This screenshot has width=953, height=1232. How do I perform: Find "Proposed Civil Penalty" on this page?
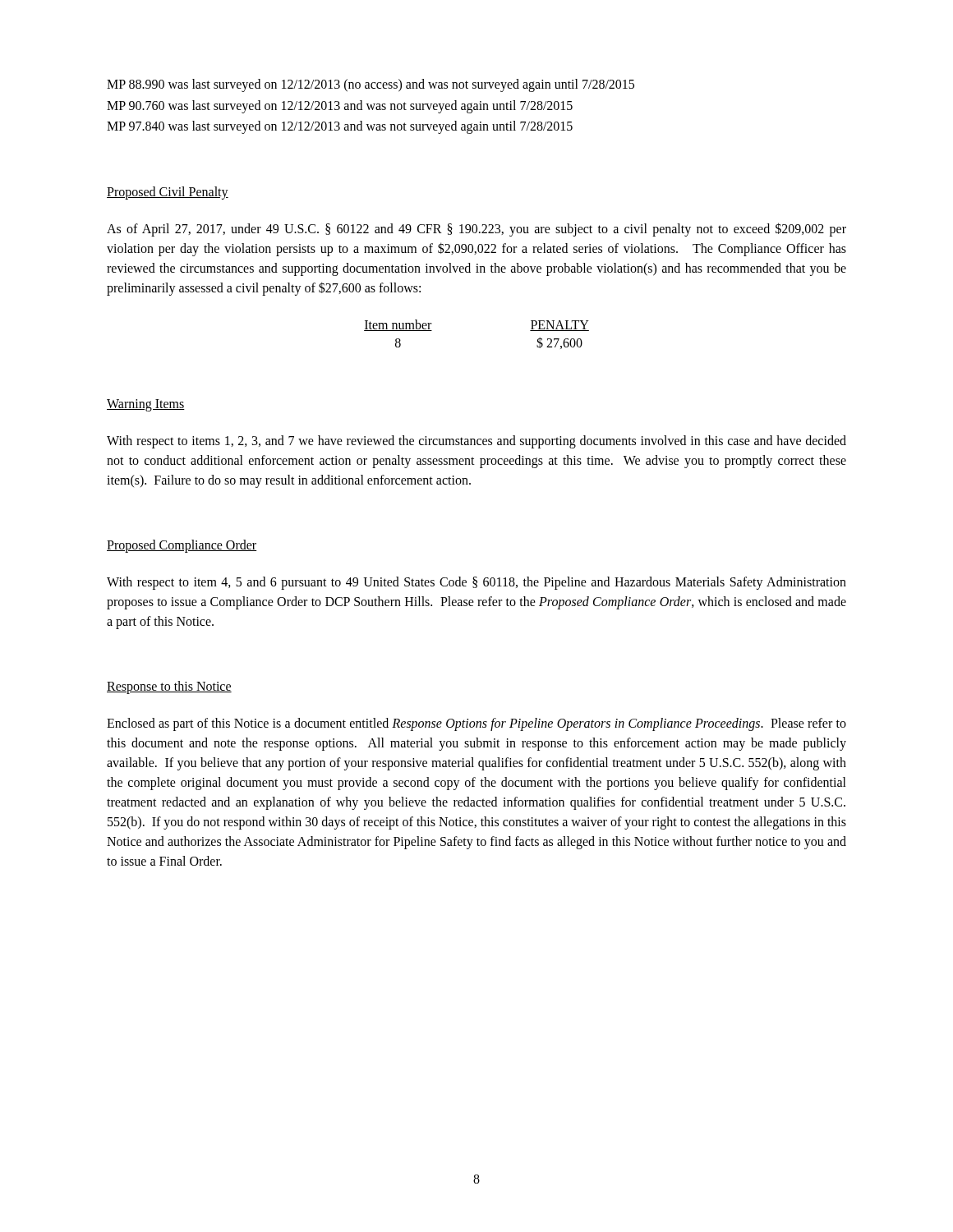167,192
